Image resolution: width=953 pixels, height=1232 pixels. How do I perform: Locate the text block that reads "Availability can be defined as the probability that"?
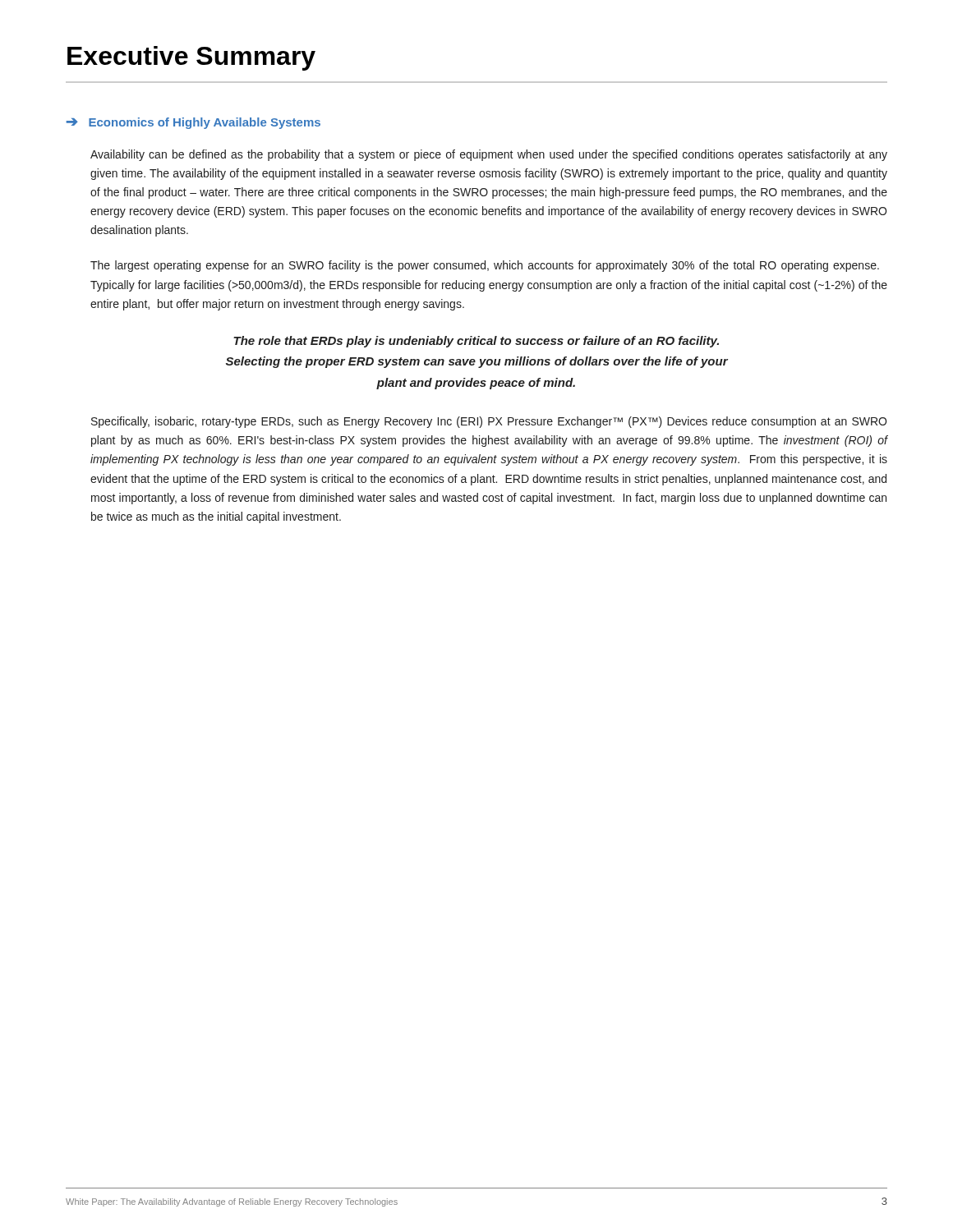489,192
